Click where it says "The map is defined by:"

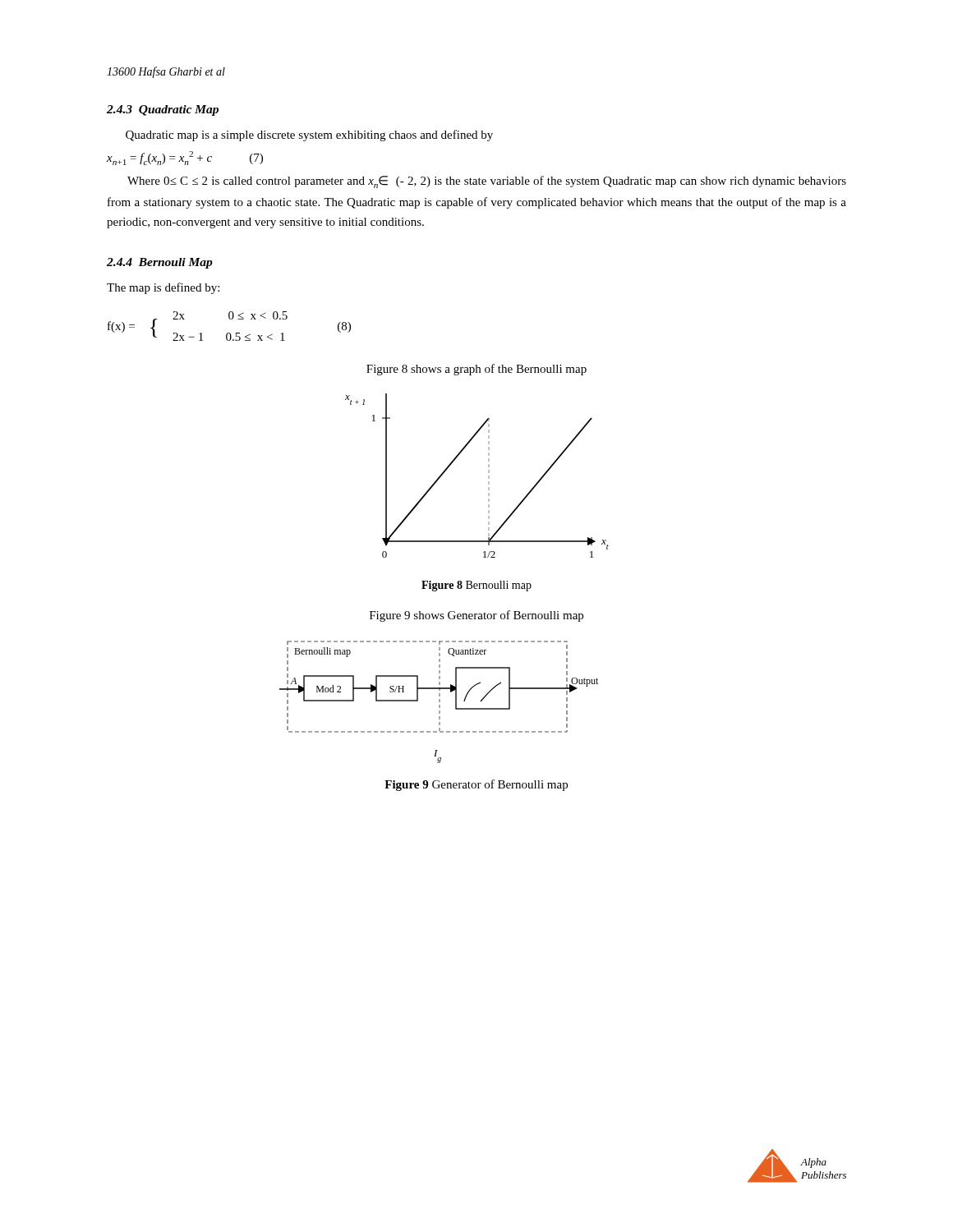point(164,287)
